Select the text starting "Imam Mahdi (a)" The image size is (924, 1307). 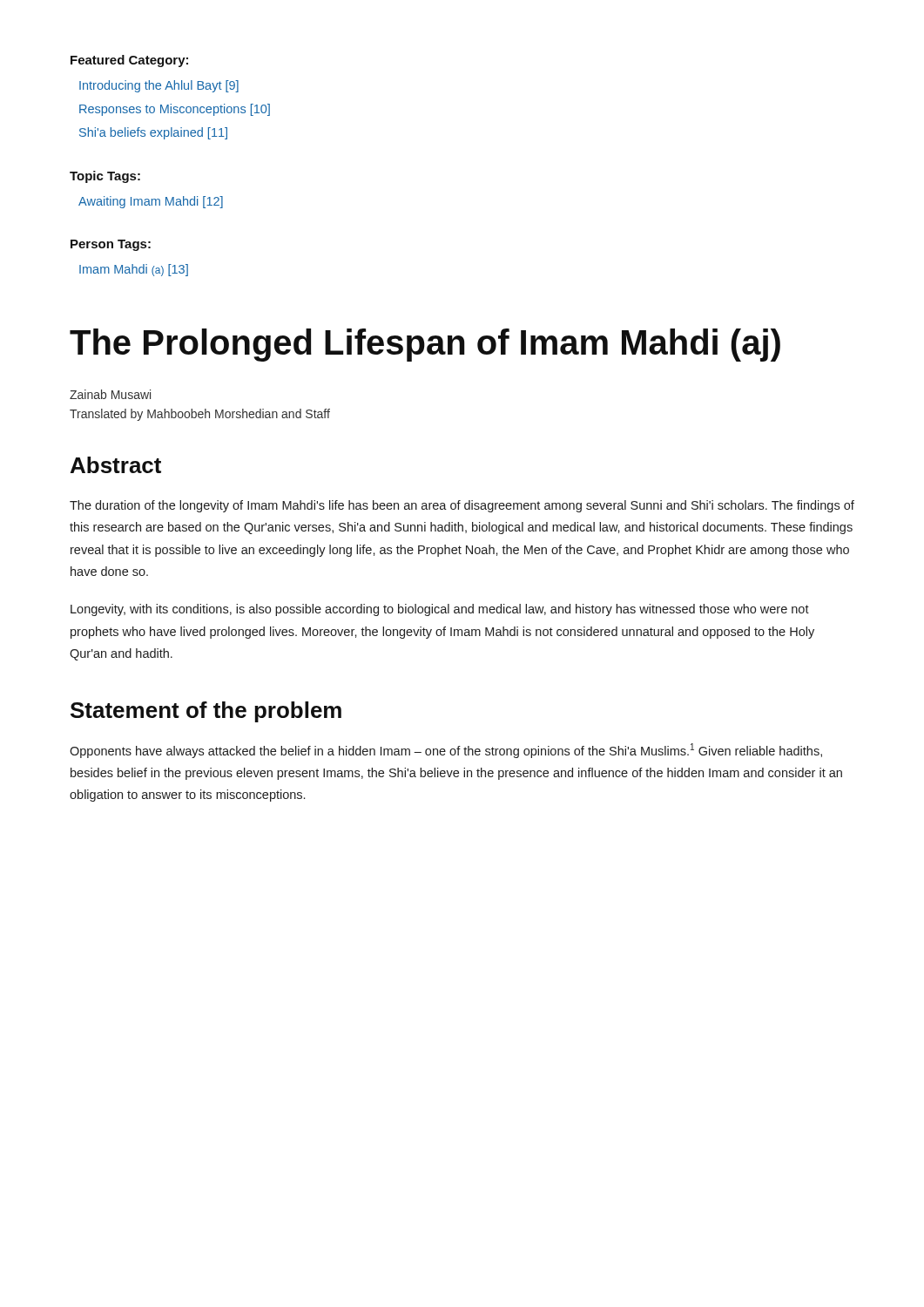click(x=134, y=269)
